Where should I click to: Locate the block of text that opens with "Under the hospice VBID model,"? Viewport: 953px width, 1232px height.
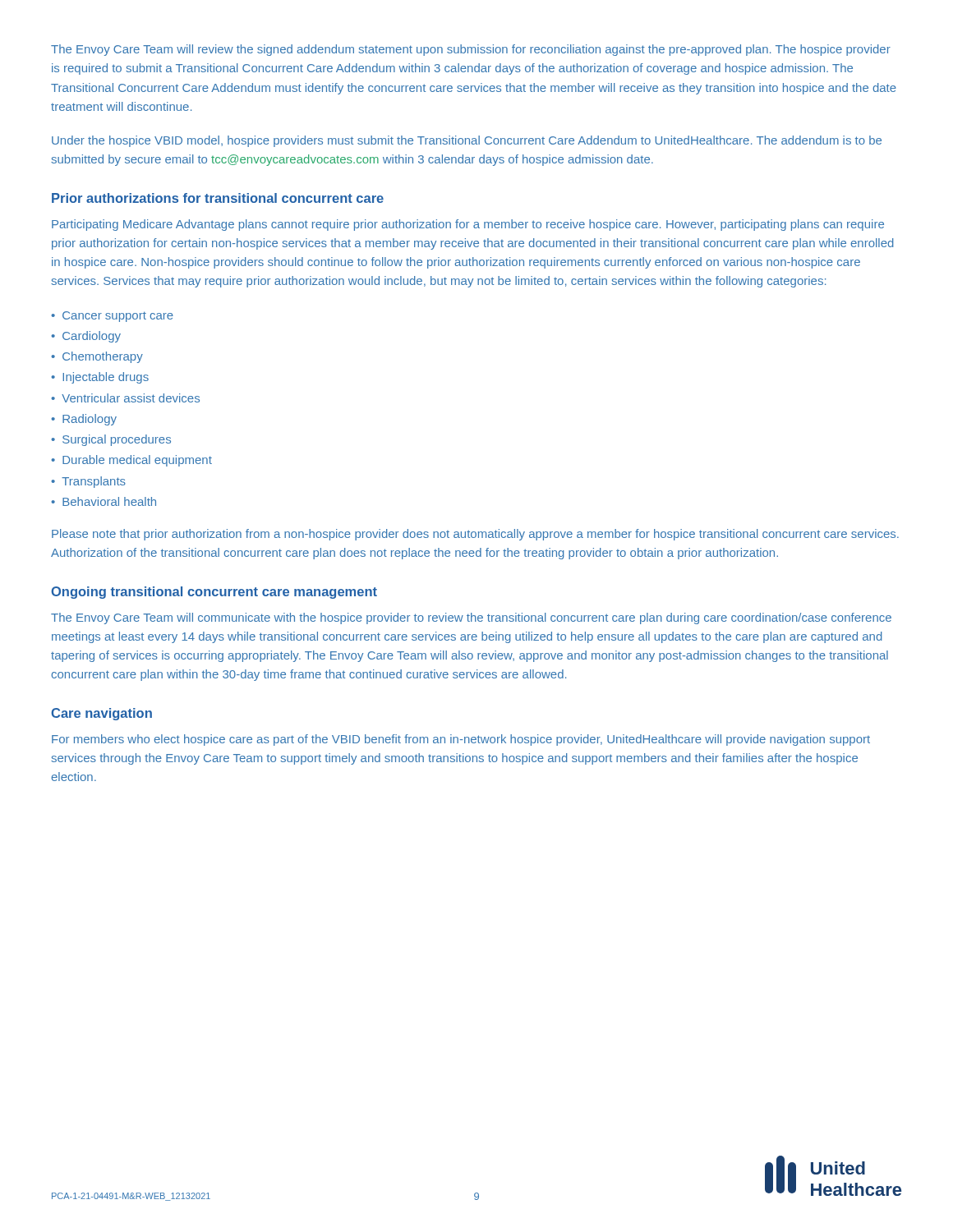pyautogui.click(x=467, y=150)
